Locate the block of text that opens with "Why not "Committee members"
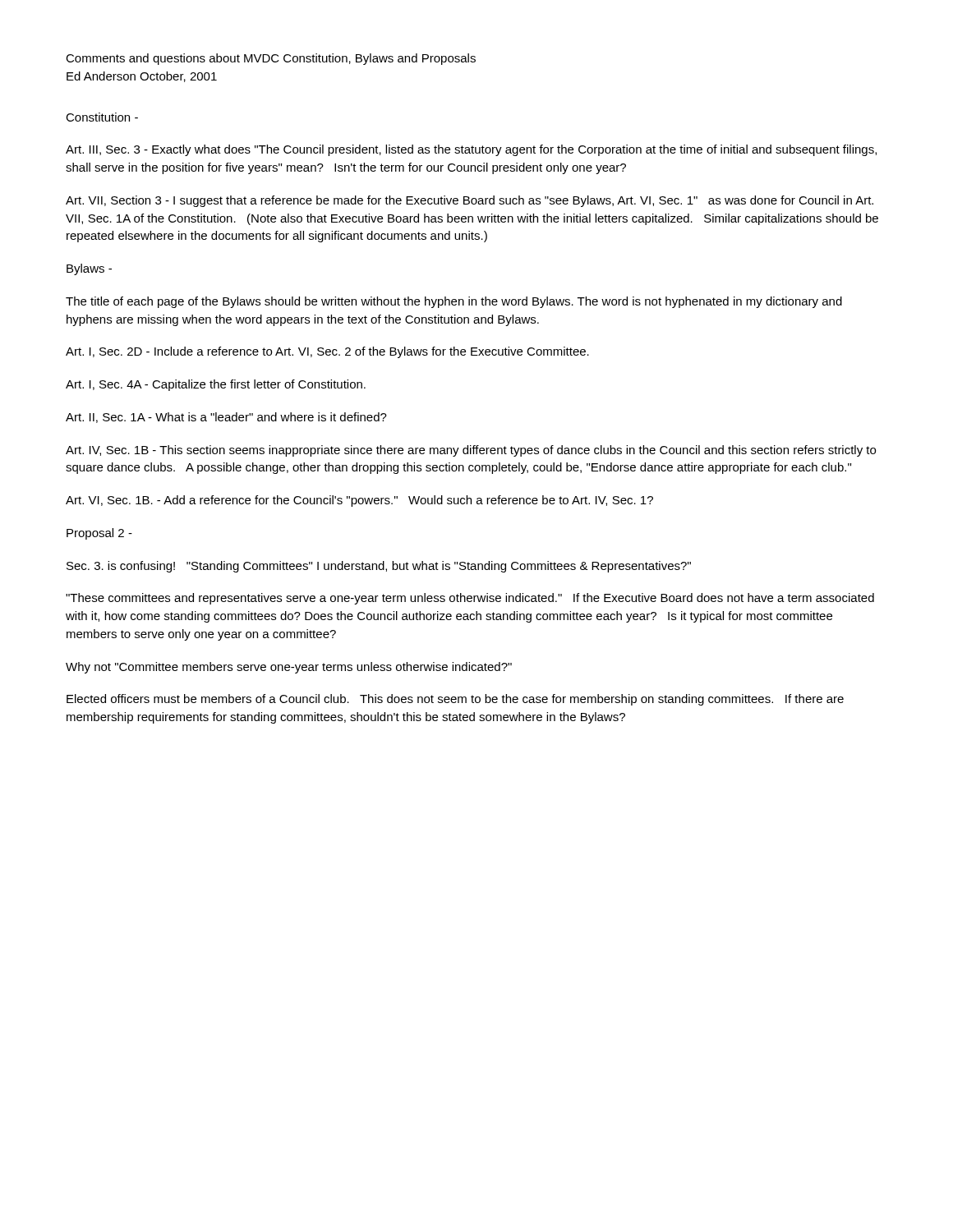 [289, 666]
